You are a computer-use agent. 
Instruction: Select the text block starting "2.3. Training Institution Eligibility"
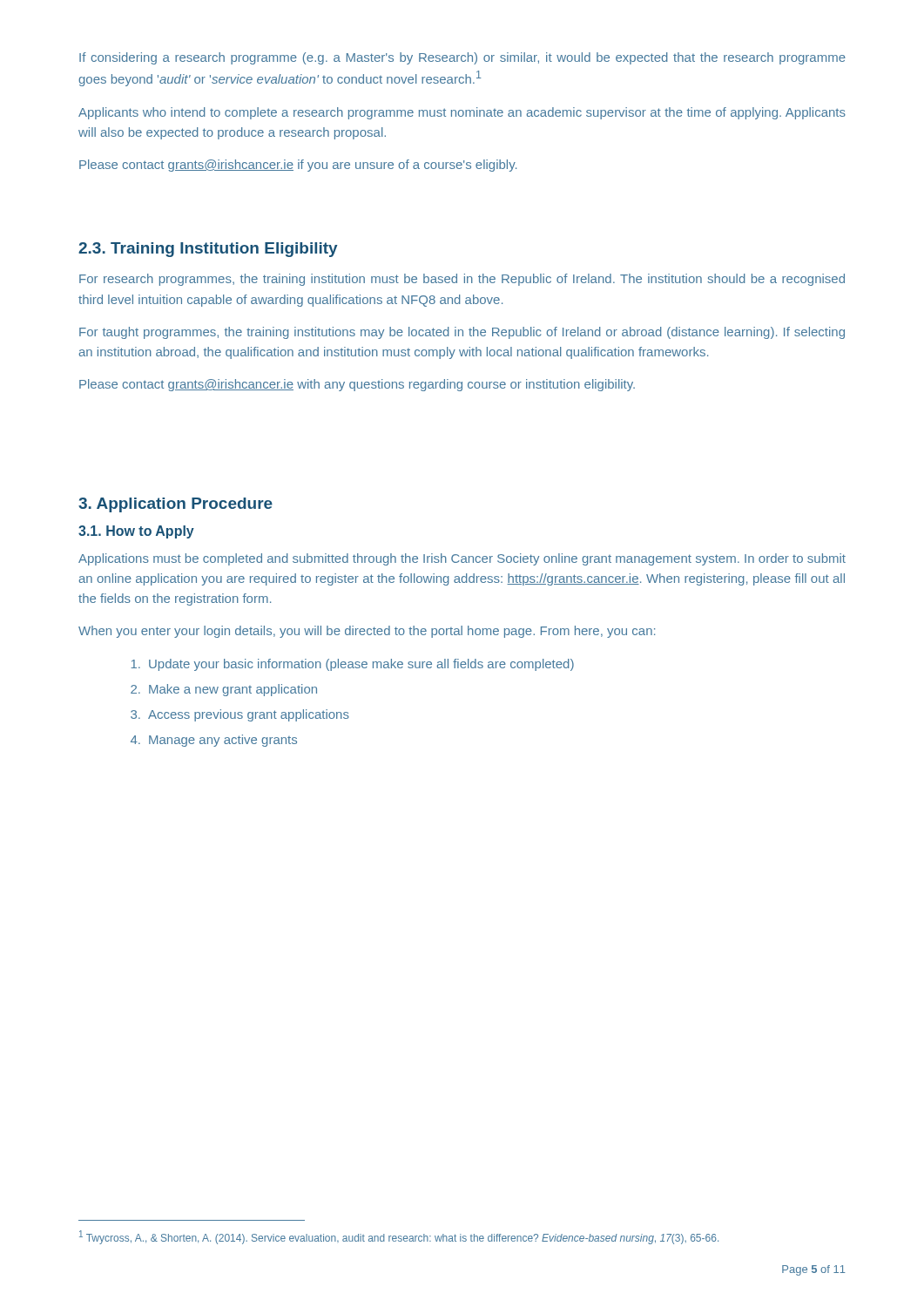(x=208, y=248)
